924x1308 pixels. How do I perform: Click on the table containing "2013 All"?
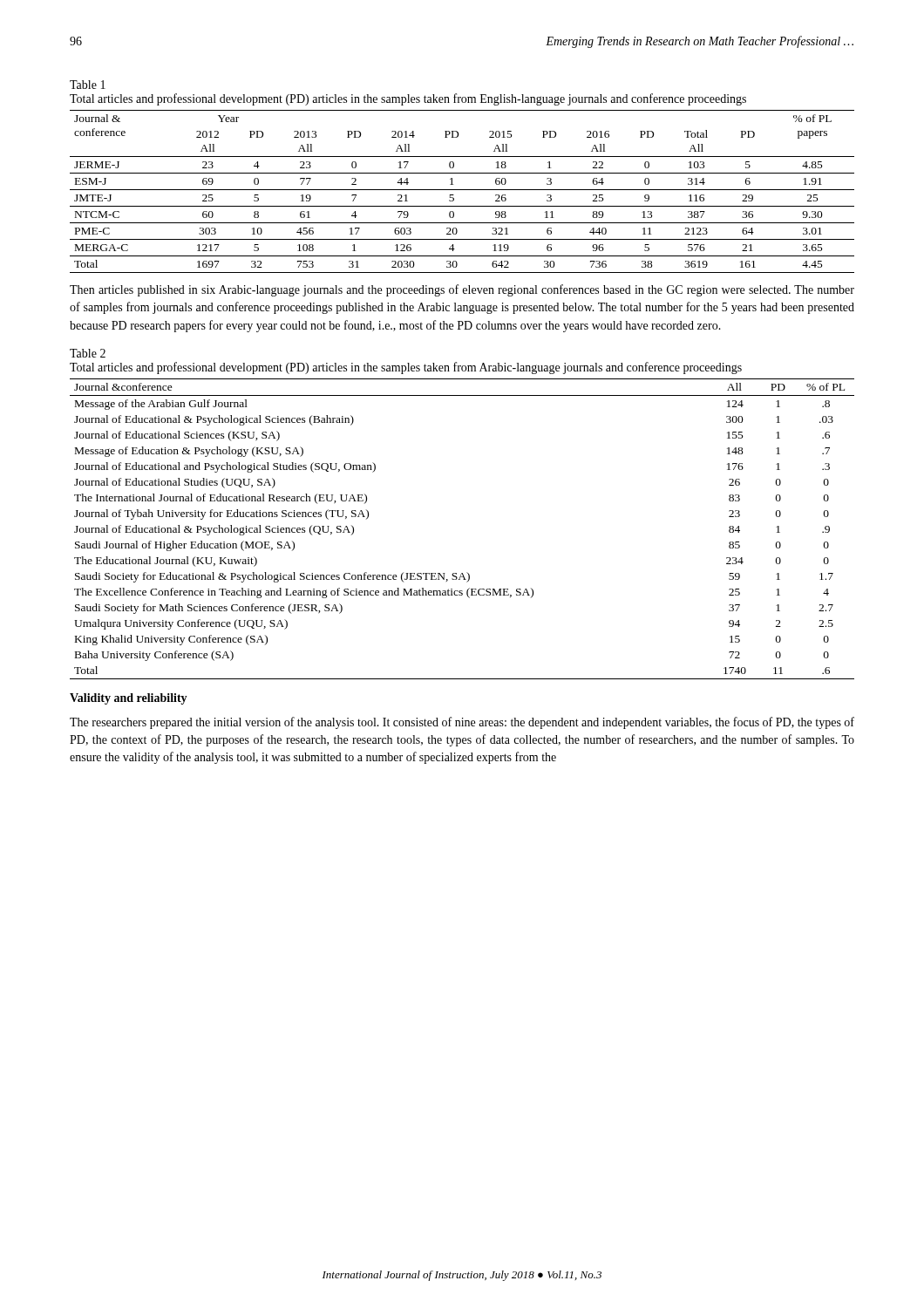462,191
